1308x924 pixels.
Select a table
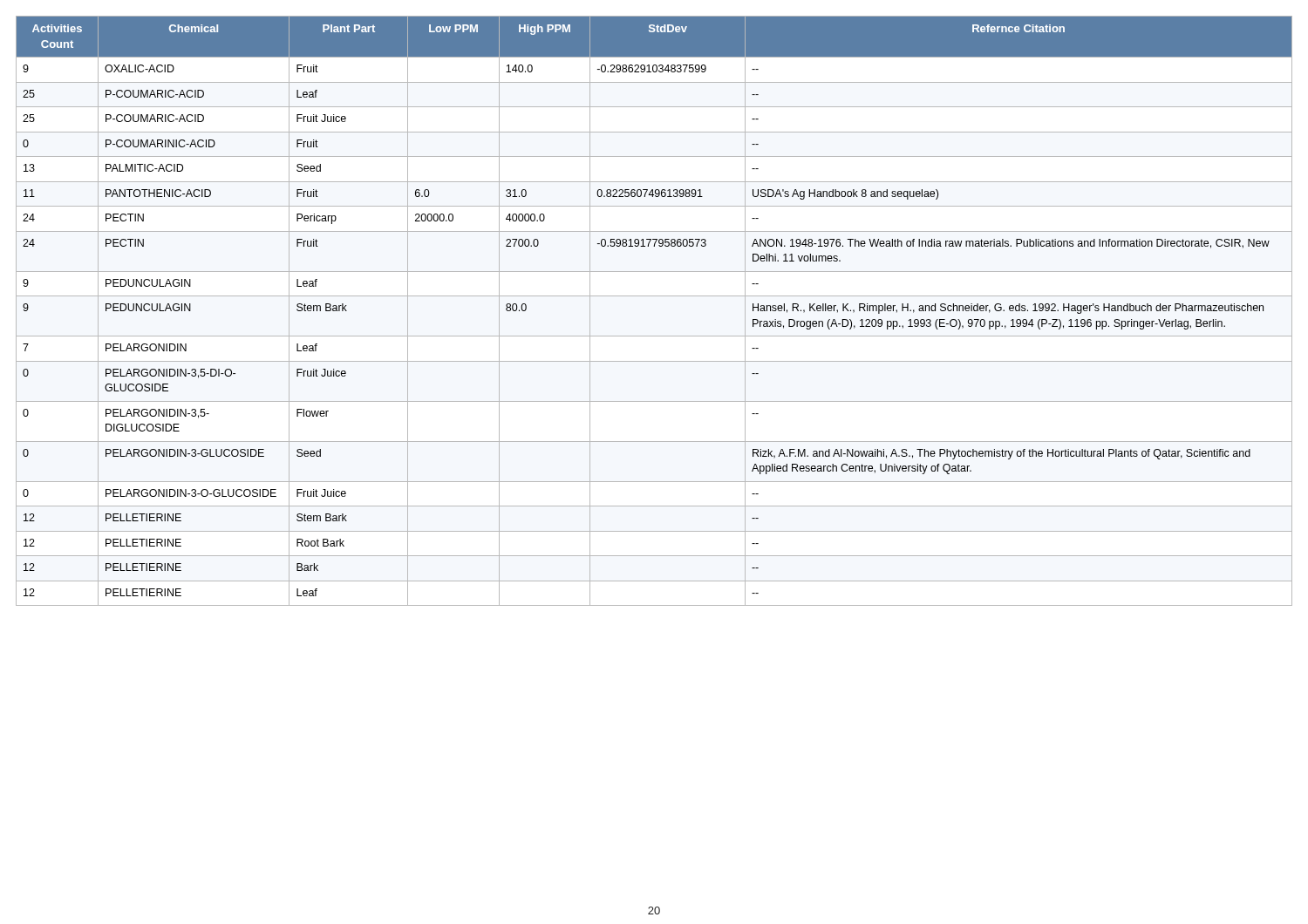654,311
